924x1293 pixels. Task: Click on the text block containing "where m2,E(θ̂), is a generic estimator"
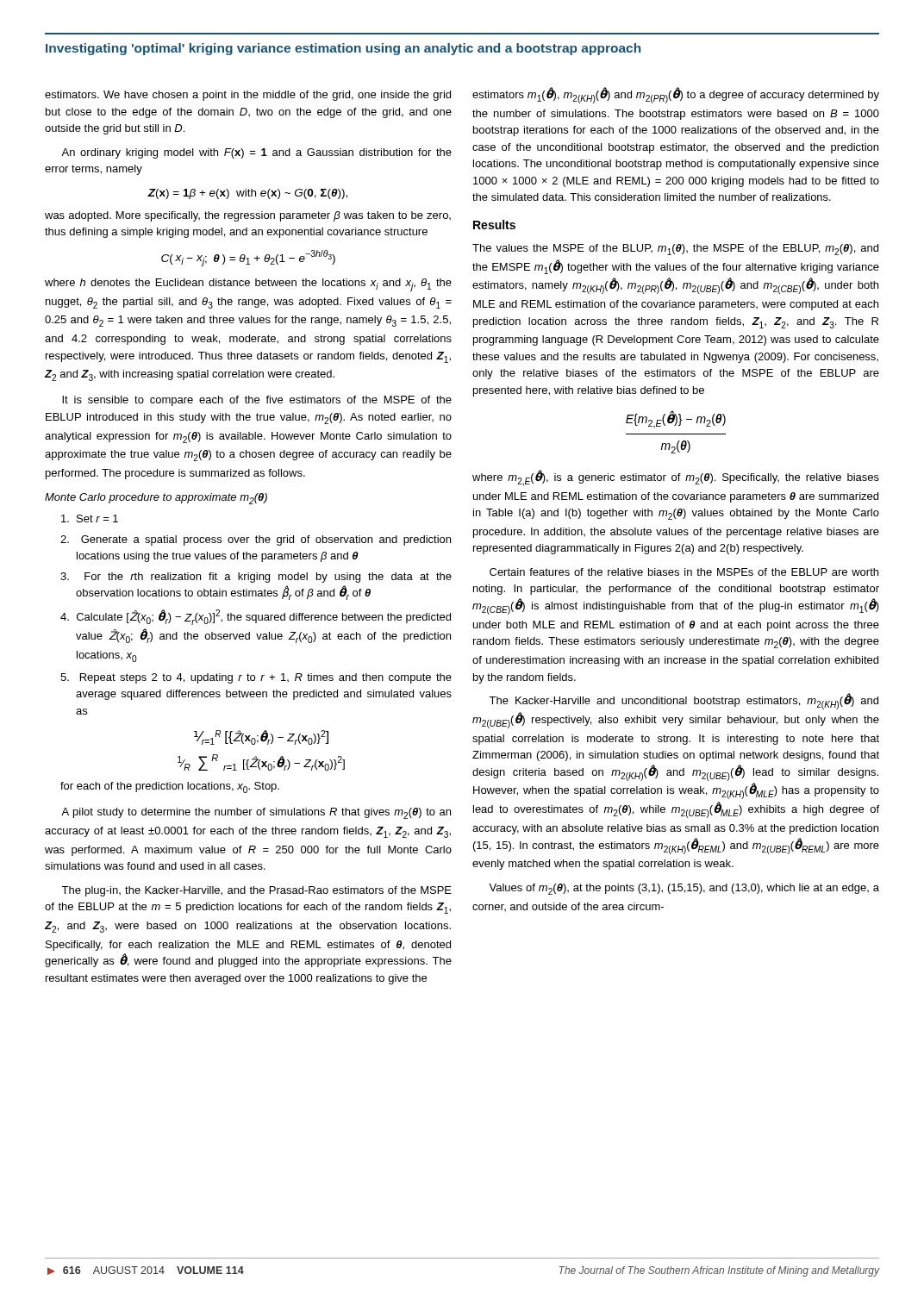pyautogui.click(x=676, y=692)
